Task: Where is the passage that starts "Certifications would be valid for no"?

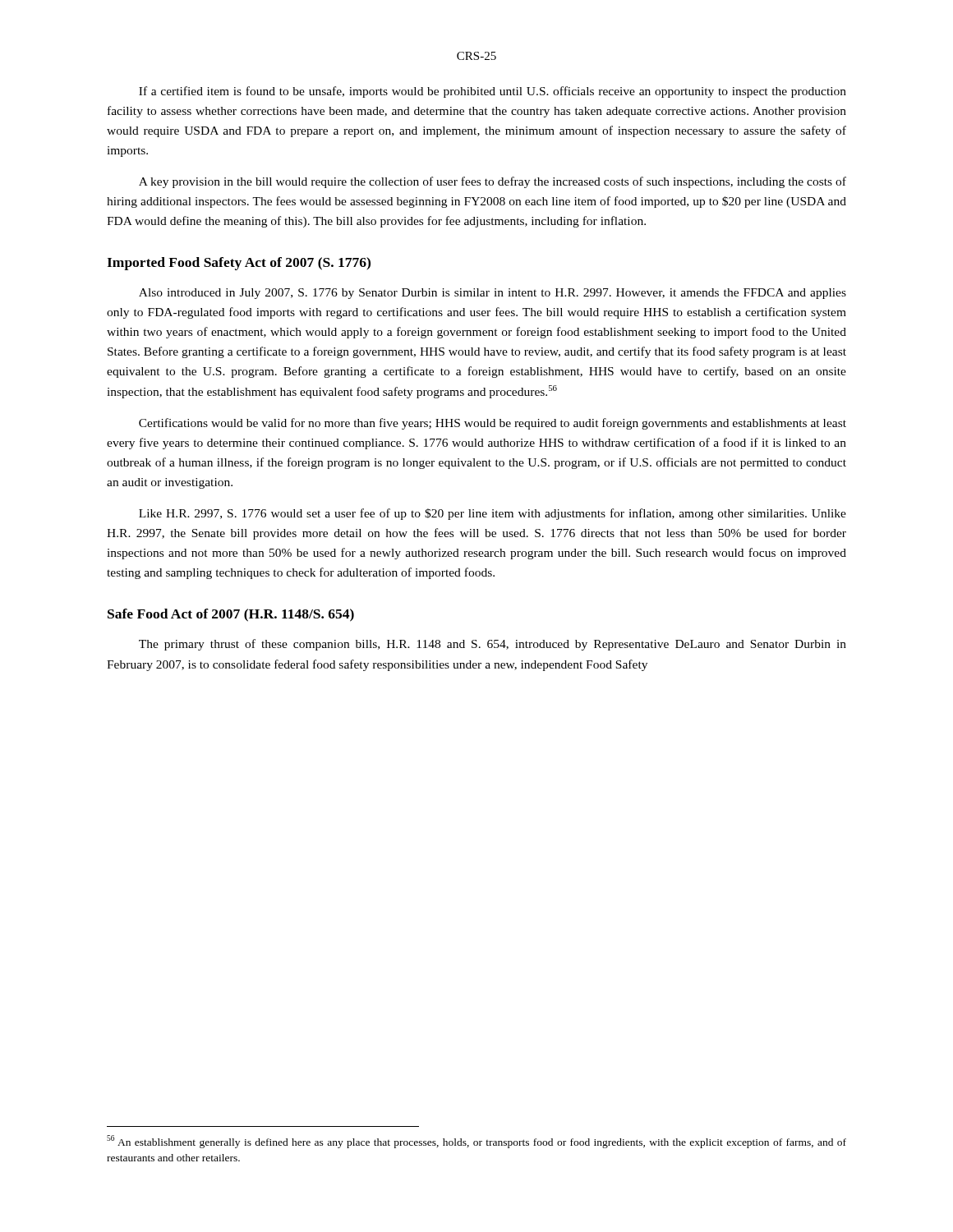Action: [476, 453]
